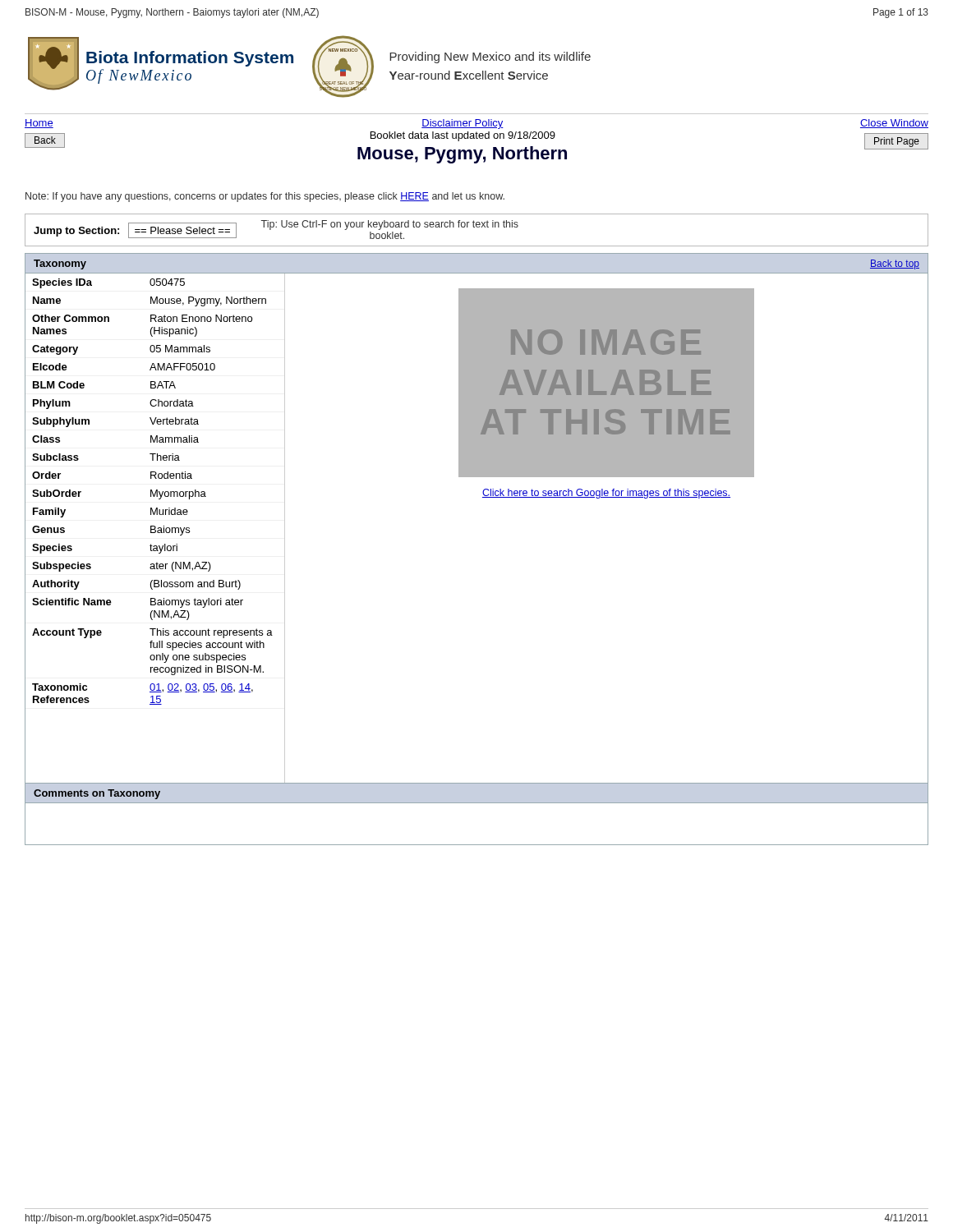Image resolution: width=953 pixels, height=1232 pixels.
Task: Find the text block that reads "Note: If you"
Action: 265,196
